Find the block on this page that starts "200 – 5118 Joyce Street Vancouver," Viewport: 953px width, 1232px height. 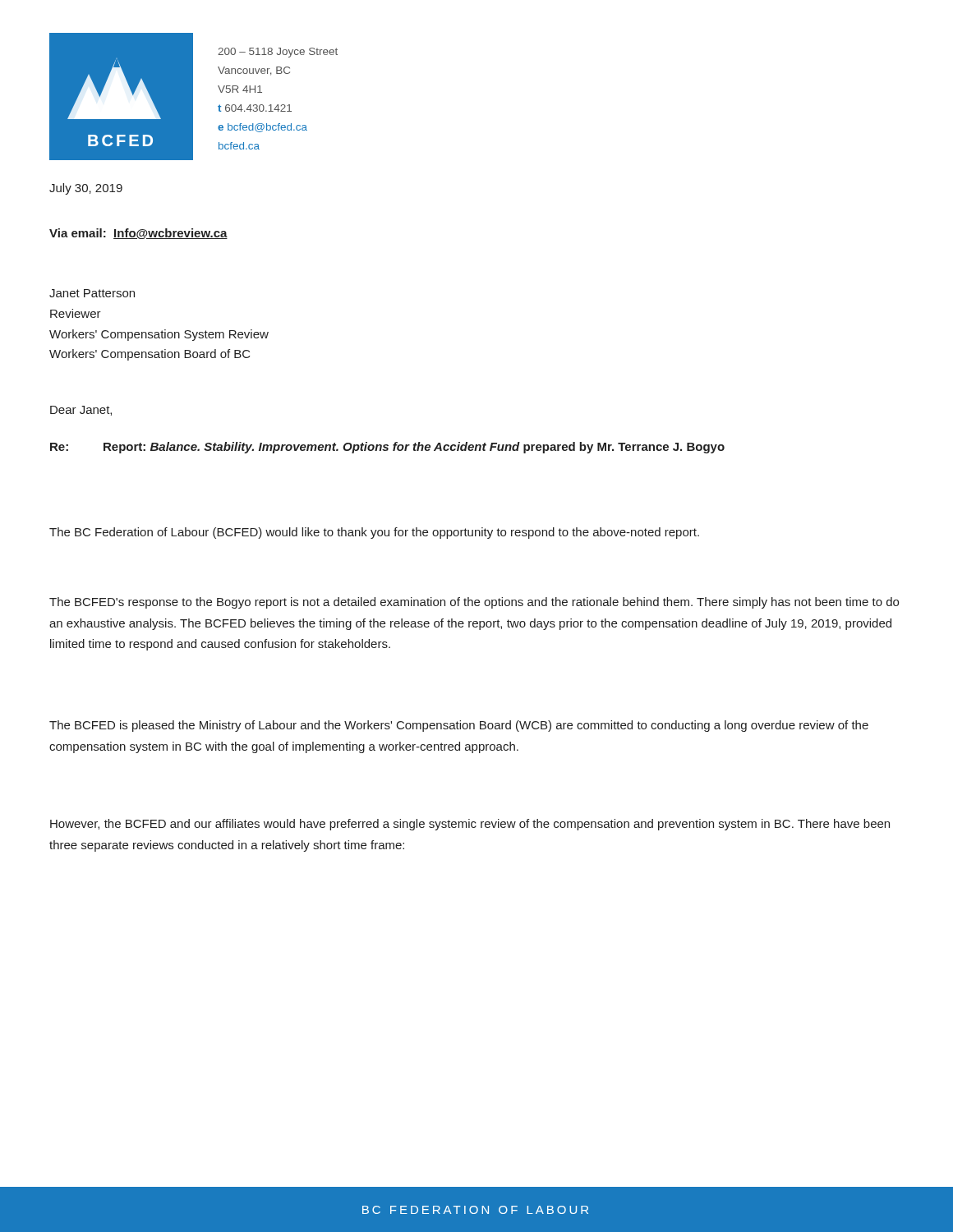tap(278, 98)
